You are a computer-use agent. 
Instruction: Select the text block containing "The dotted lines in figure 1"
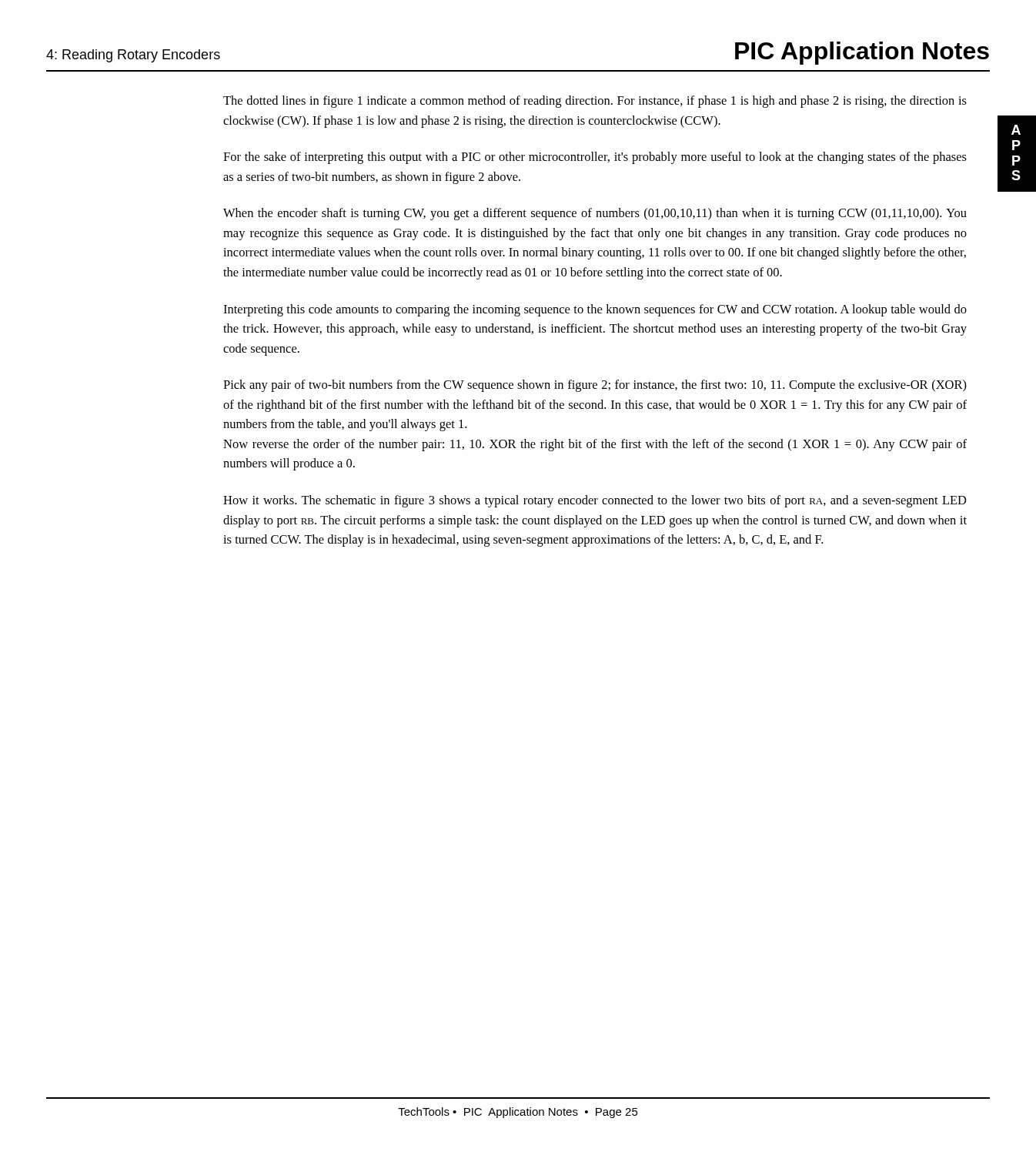pos(595,110)
